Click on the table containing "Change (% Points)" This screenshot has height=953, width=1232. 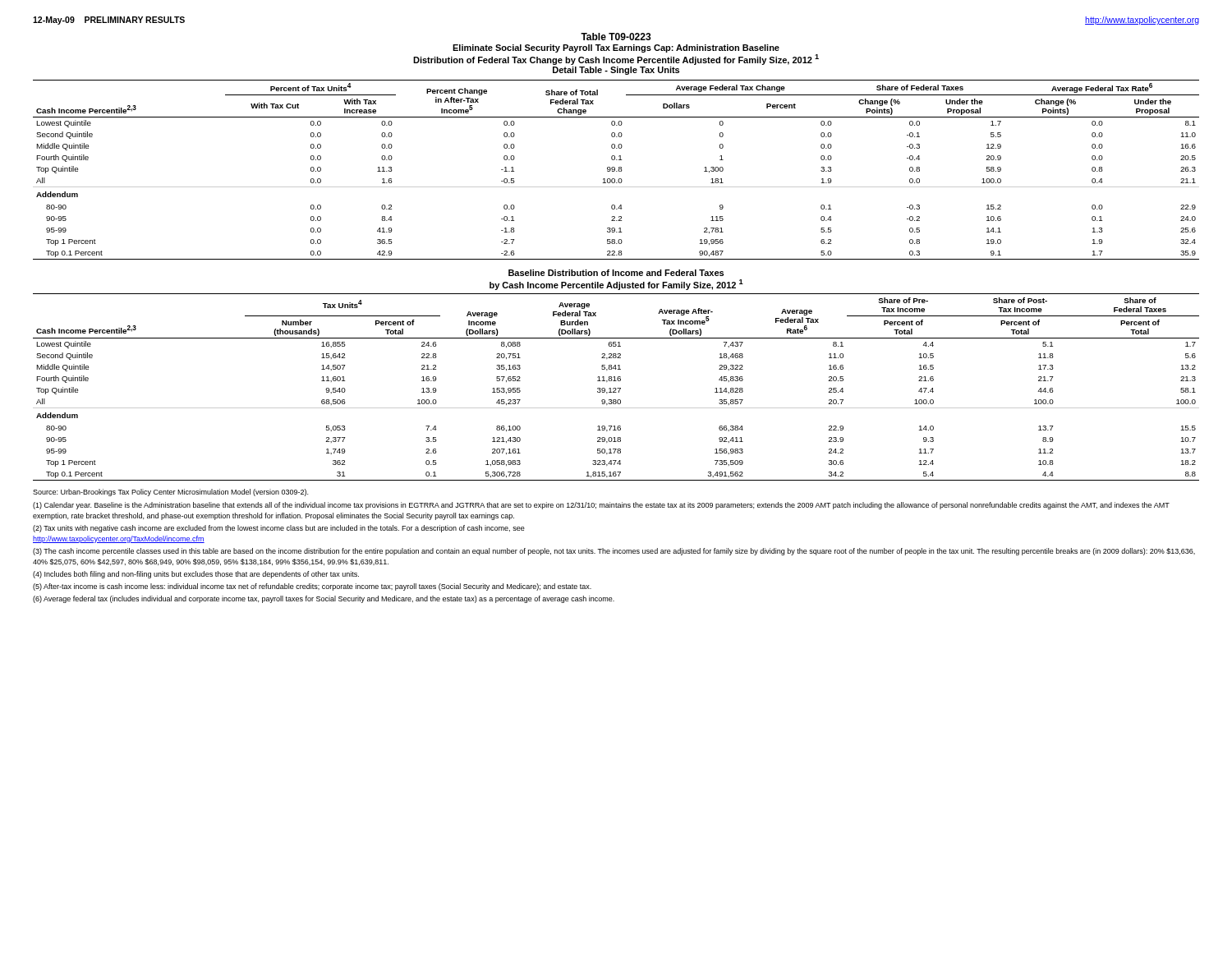[x=616, y=169]
